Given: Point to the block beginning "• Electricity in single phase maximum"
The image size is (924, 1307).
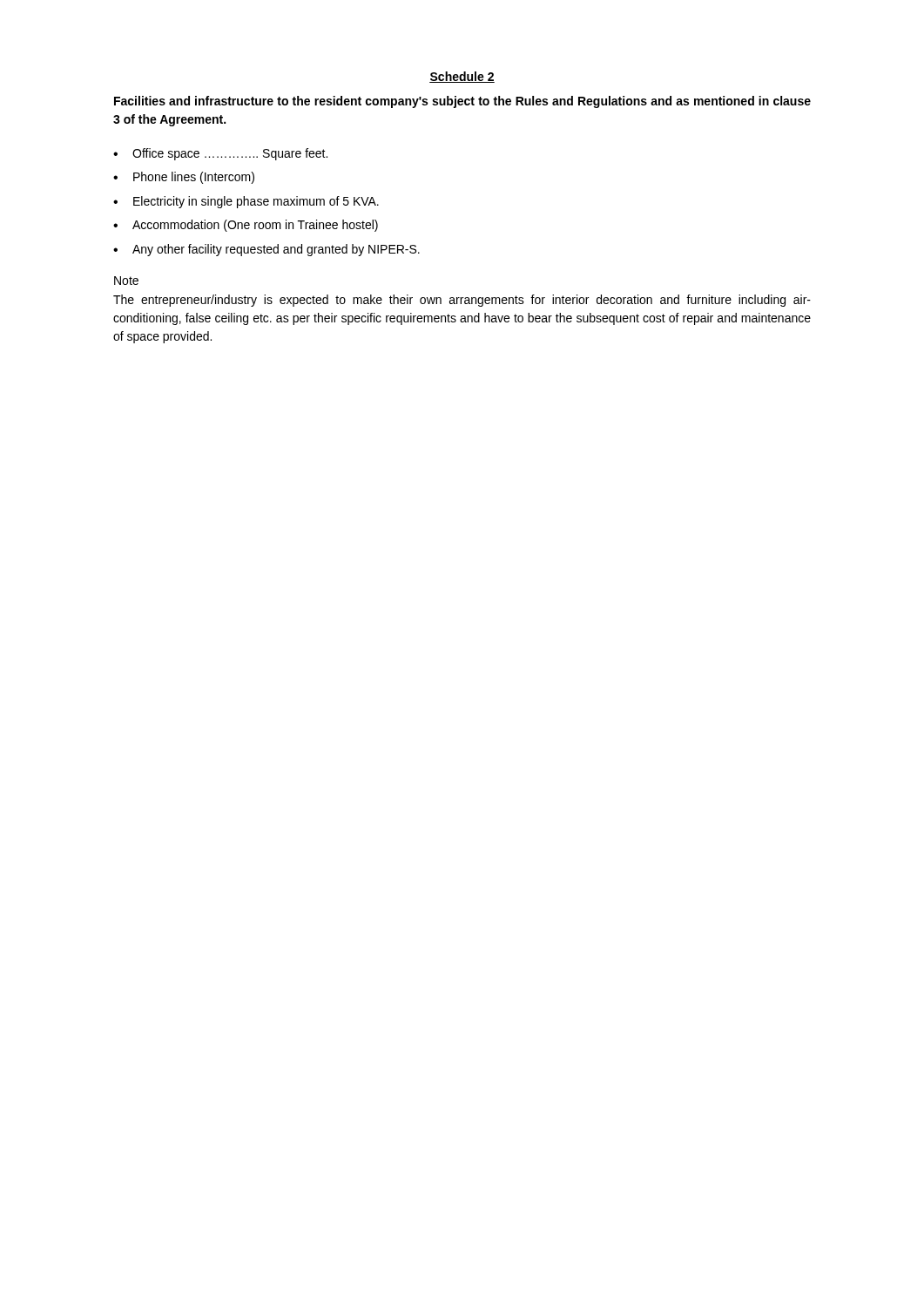Looking at the screenshot, I should 246,202.
